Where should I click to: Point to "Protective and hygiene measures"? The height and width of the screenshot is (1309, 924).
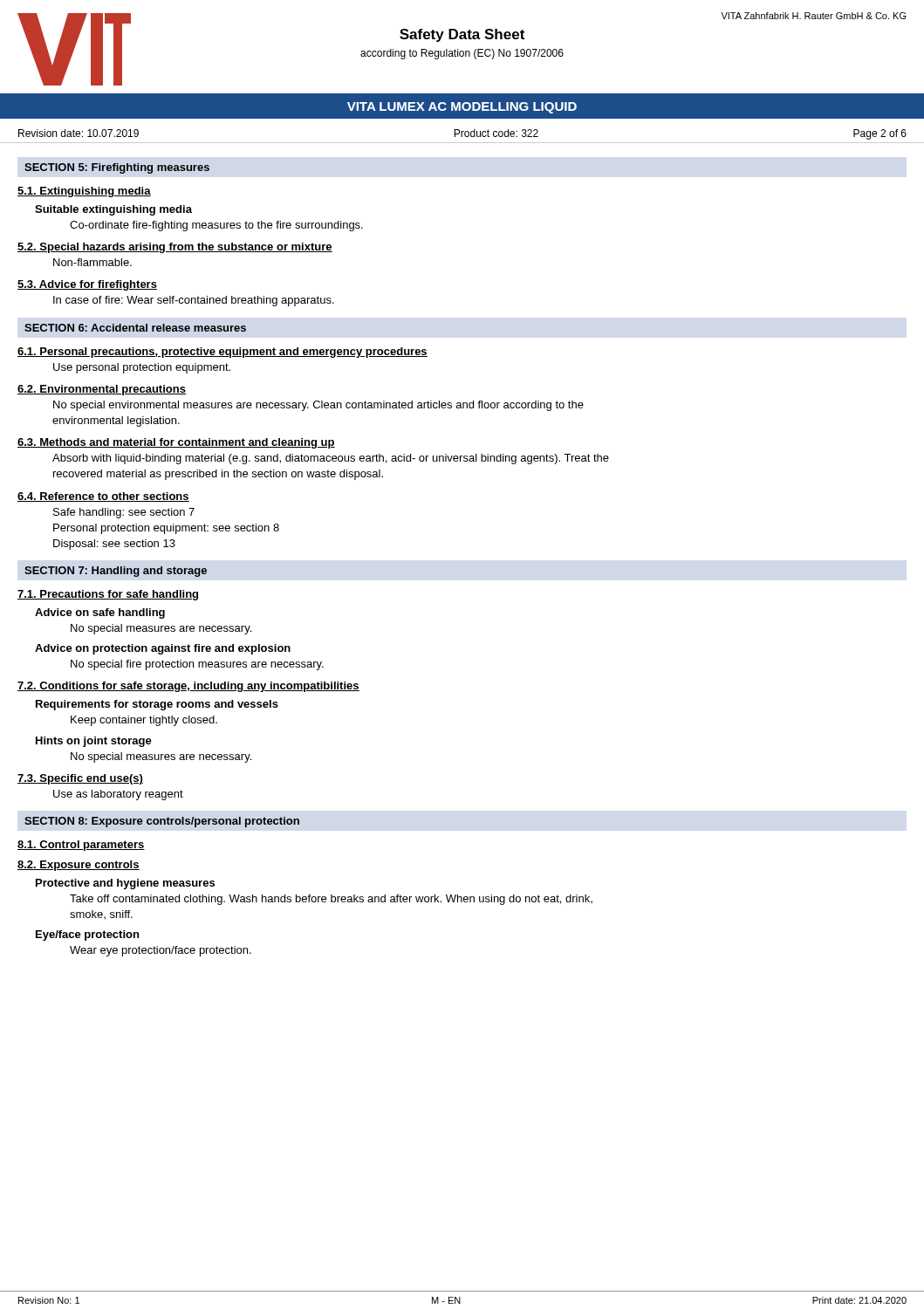pyautogui.click(x=125, y=883)
